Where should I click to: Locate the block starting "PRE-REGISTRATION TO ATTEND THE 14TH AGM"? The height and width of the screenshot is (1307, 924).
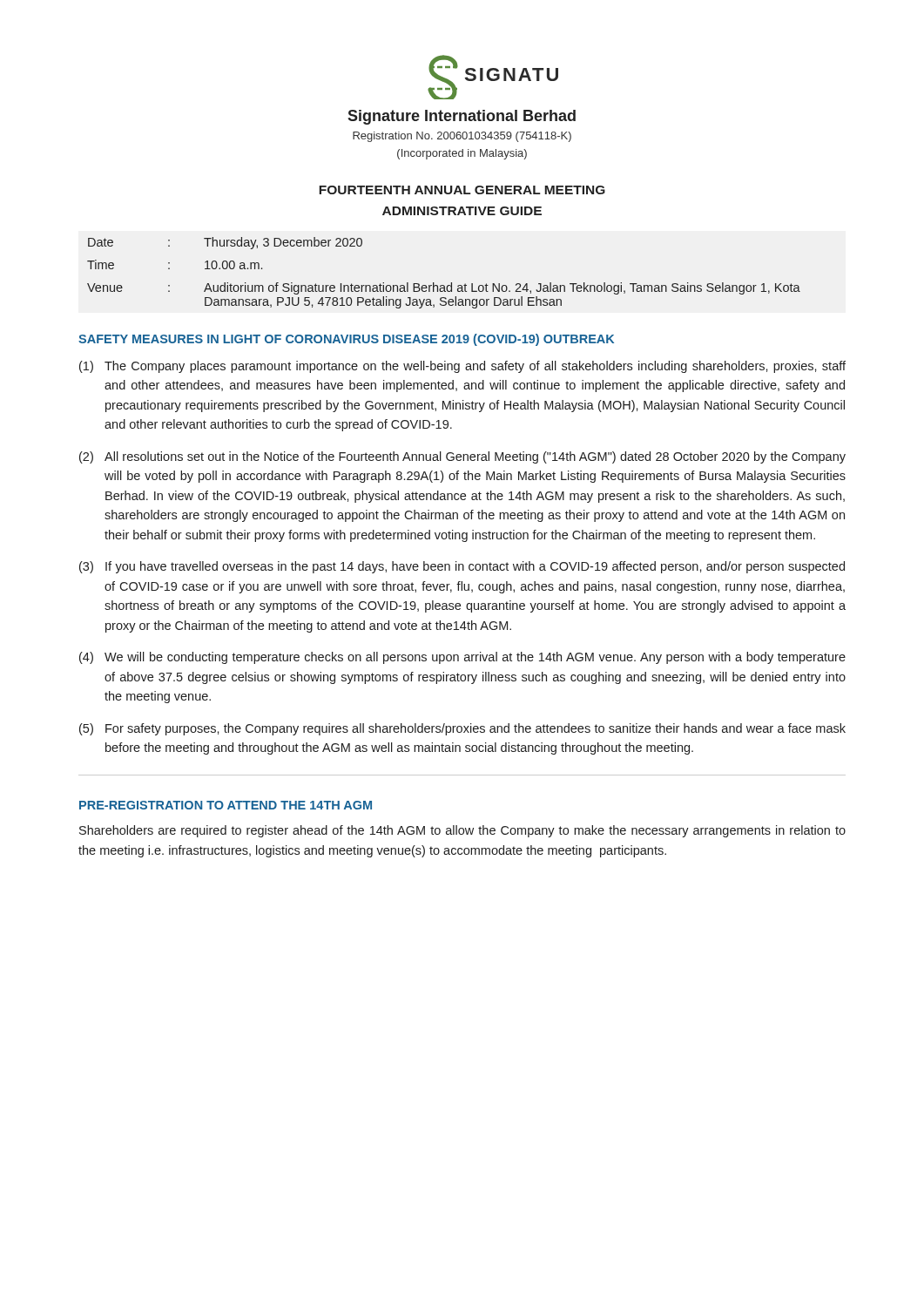(226, 806)
